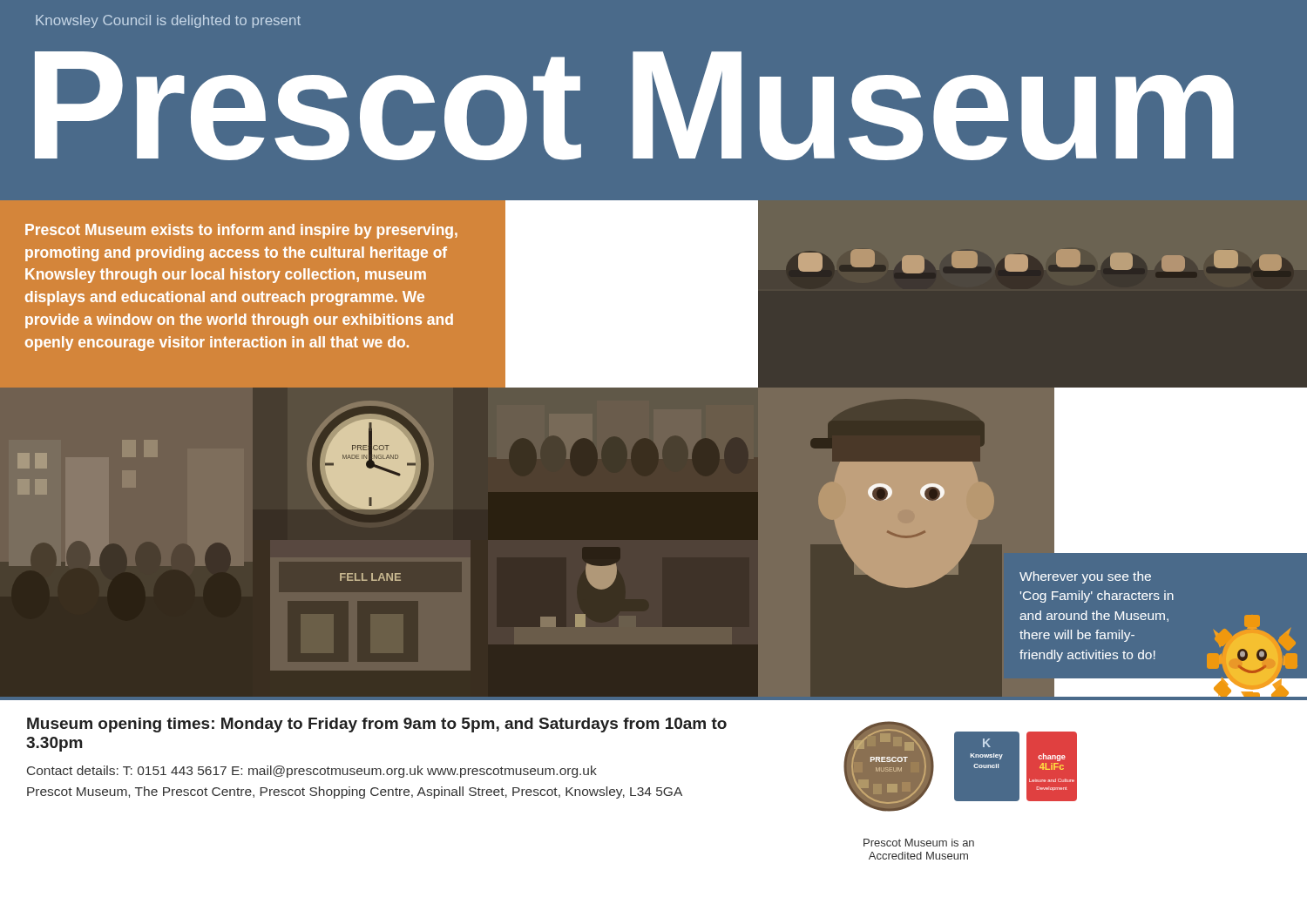This screenshot has width=1307, height=924.
Task: Where does it say "Prescot Museum"?
Action: (x=656, y=105)
